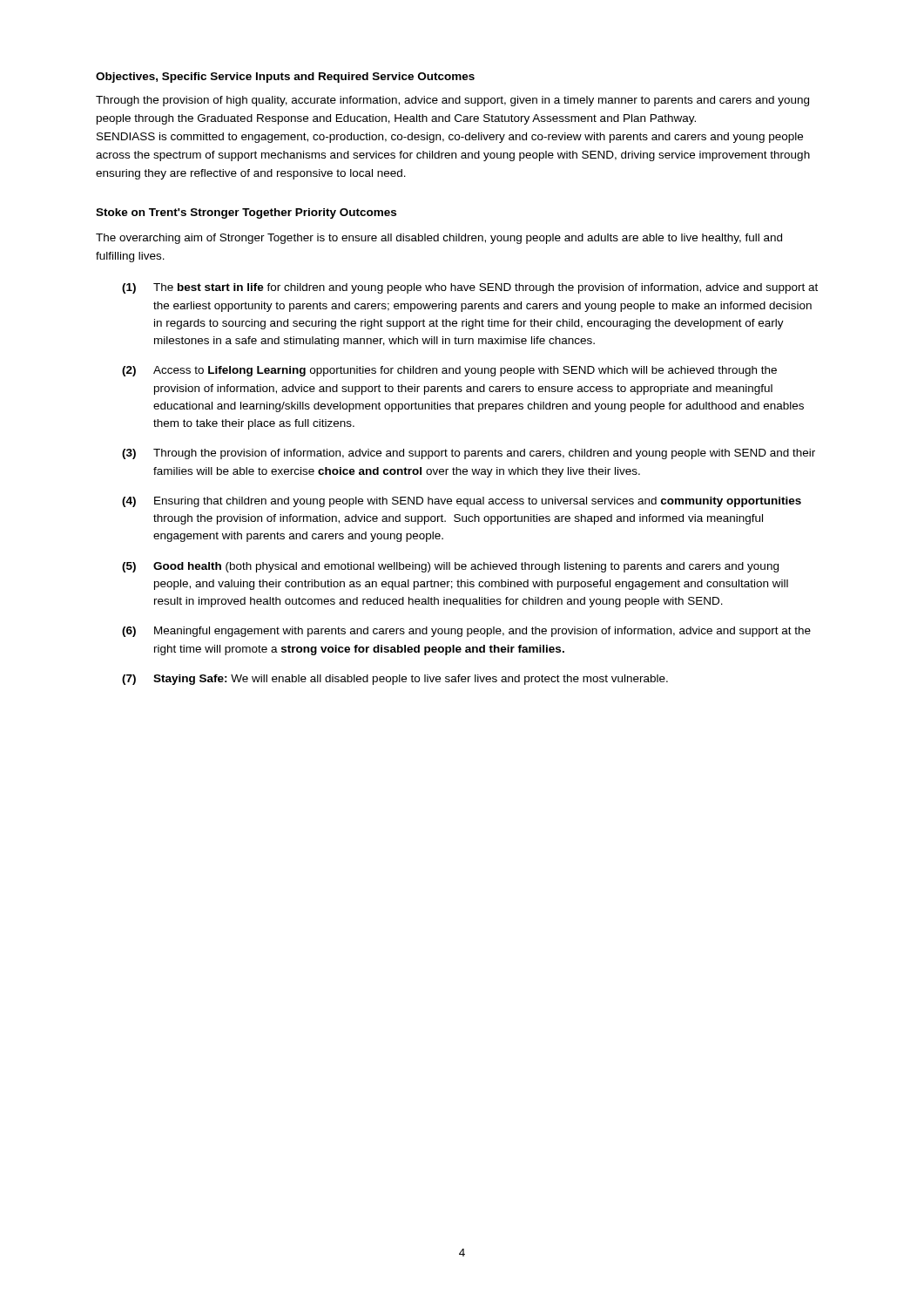Where is the section header that starts "Stoke on Trent's Stronger"?
Image resolution: width=924 pixels, height=1307 pixels.
coord(246,212)
